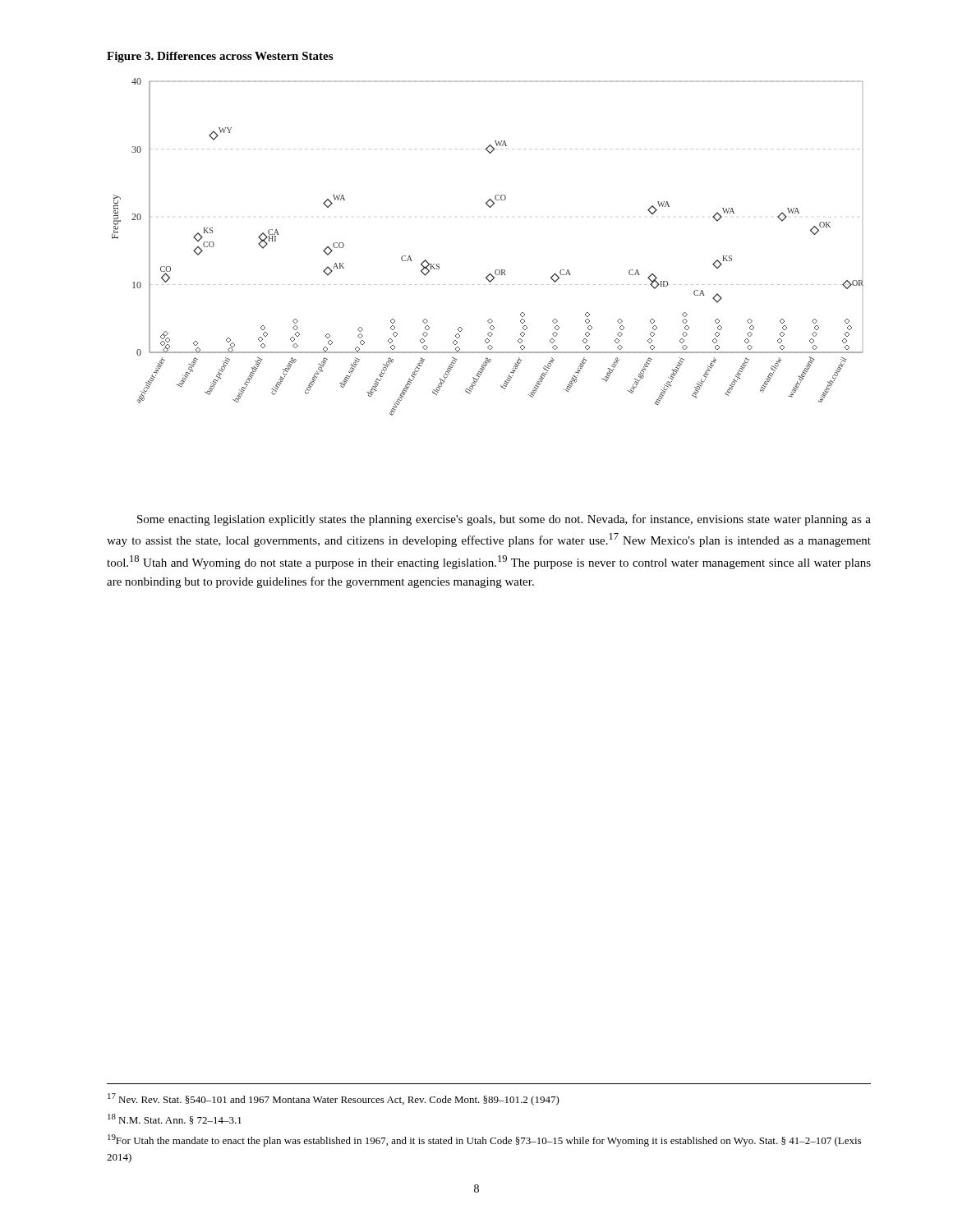The image size is (953, 1232).
Task: Find the block on this page that starts "Some enacting legislation"
Action: tap(489, 550)
